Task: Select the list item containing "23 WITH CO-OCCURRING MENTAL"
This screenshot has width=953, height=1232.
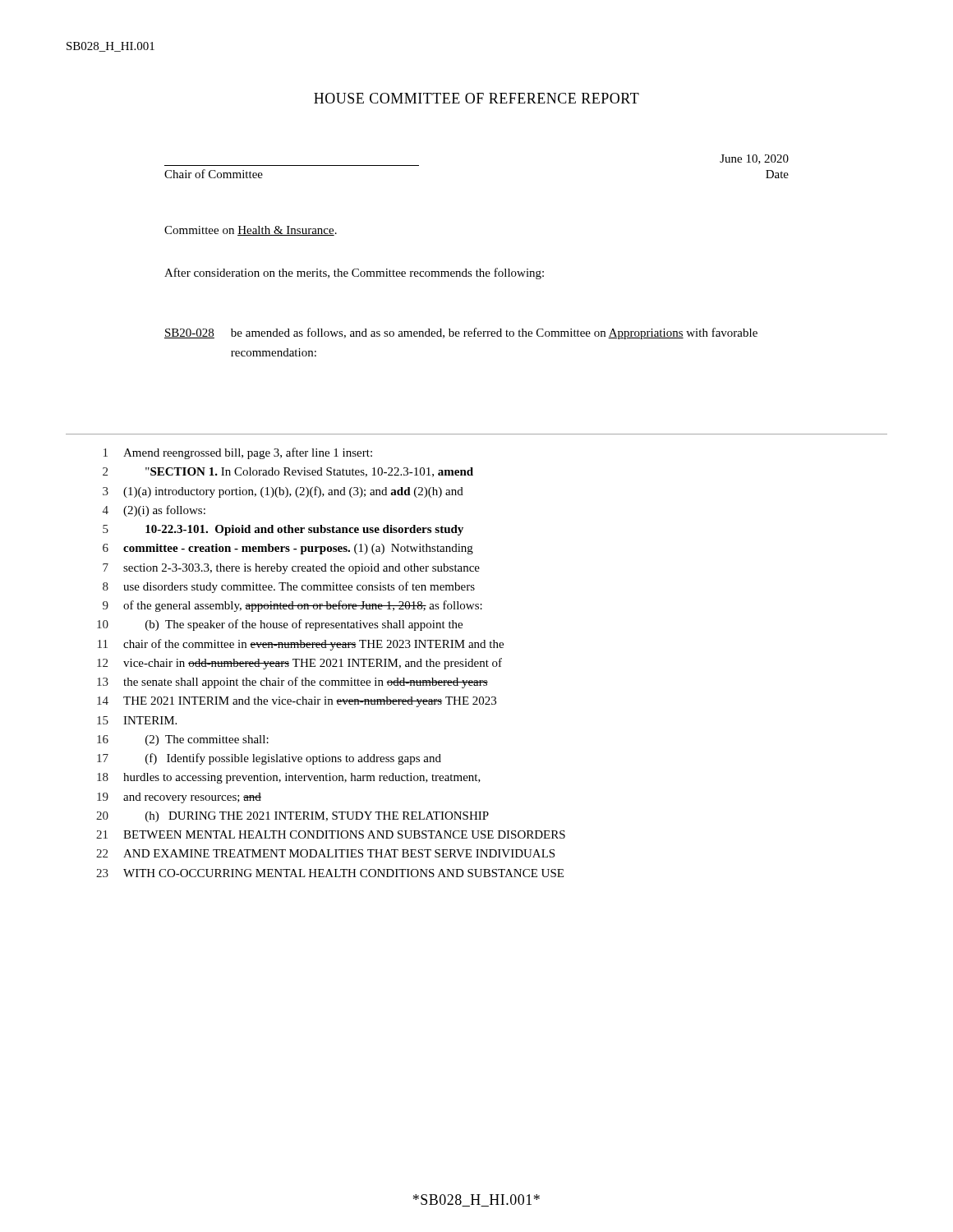Action: 501,873
